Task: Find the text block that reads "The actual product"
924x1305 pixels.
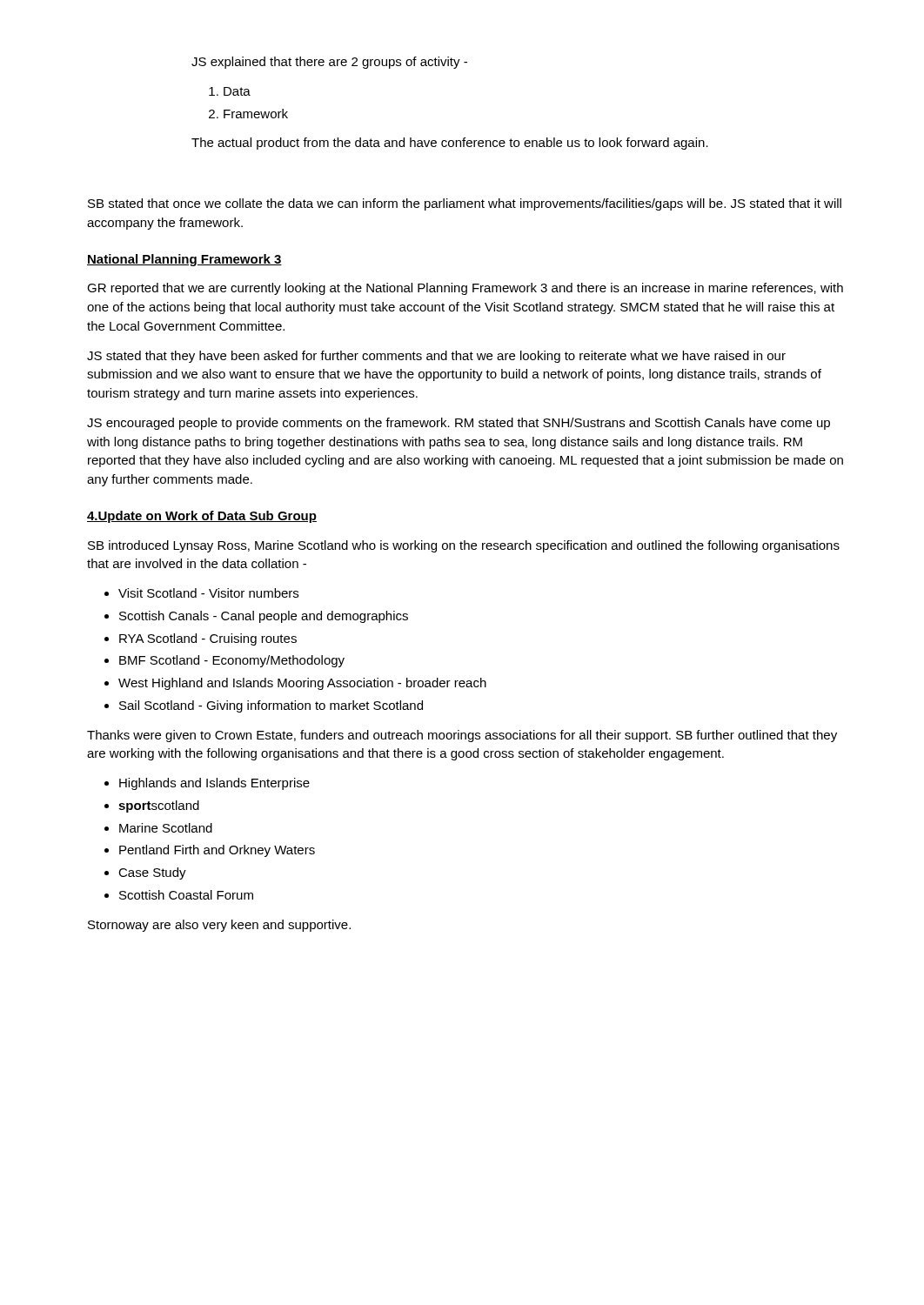Action: coord(523,143)
